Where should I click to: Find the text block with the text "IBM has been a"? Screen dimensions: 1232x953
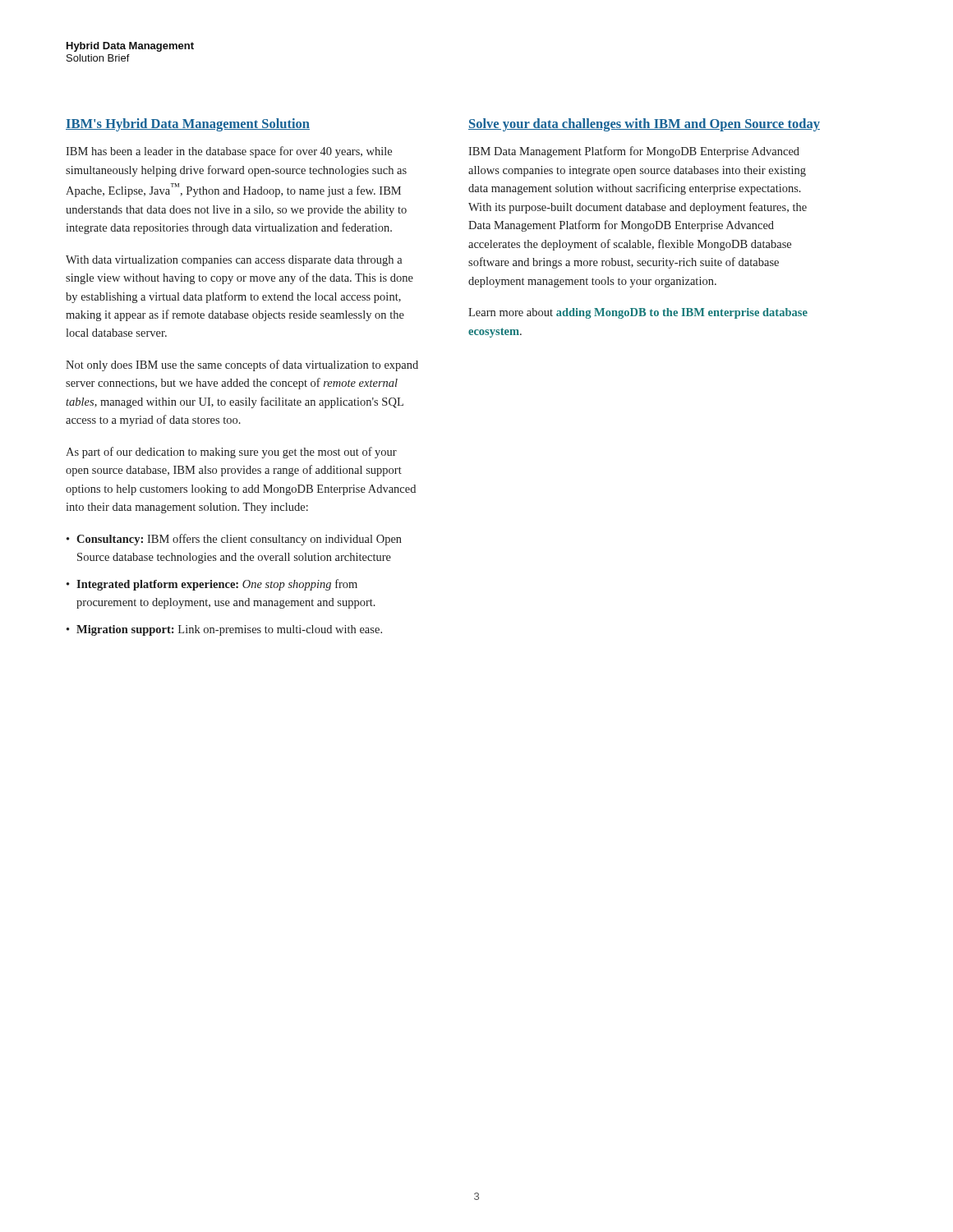tap(236, 190)
